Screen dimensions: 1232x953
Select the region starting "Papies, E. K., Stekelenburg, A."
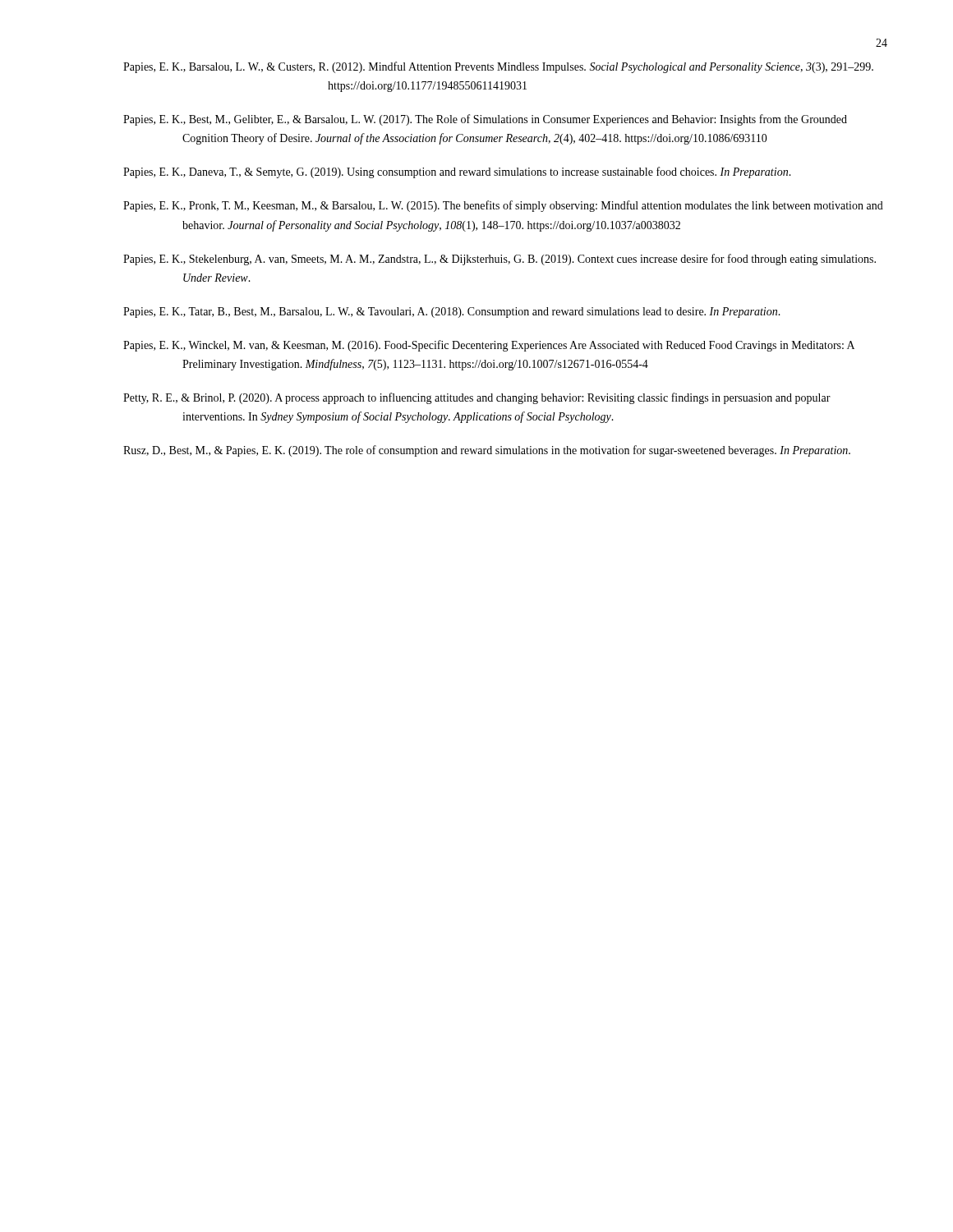click(500, 268)
